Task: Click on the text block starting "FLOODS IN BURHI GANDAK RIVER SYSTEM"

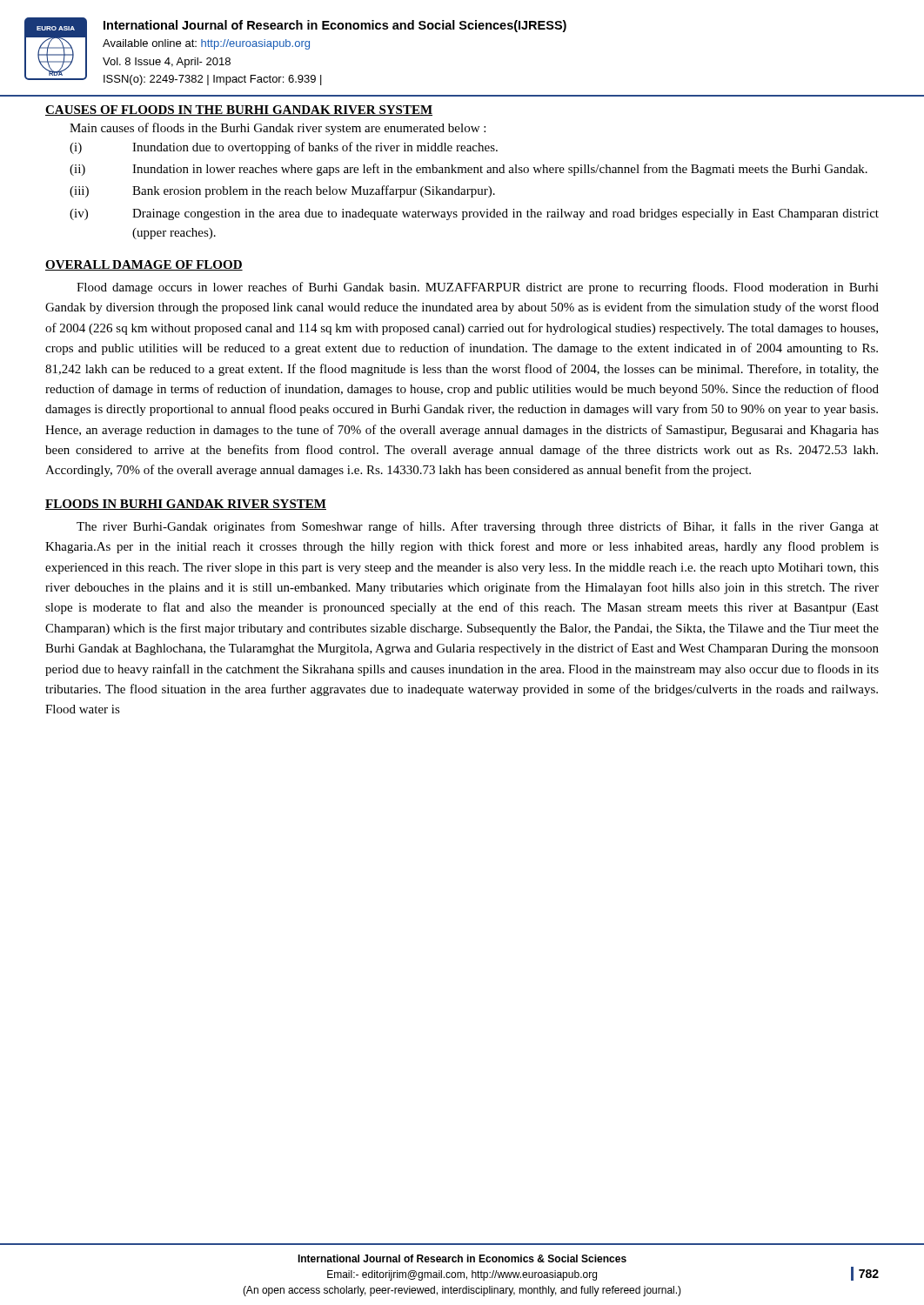Action: click(x=186, y=504)
